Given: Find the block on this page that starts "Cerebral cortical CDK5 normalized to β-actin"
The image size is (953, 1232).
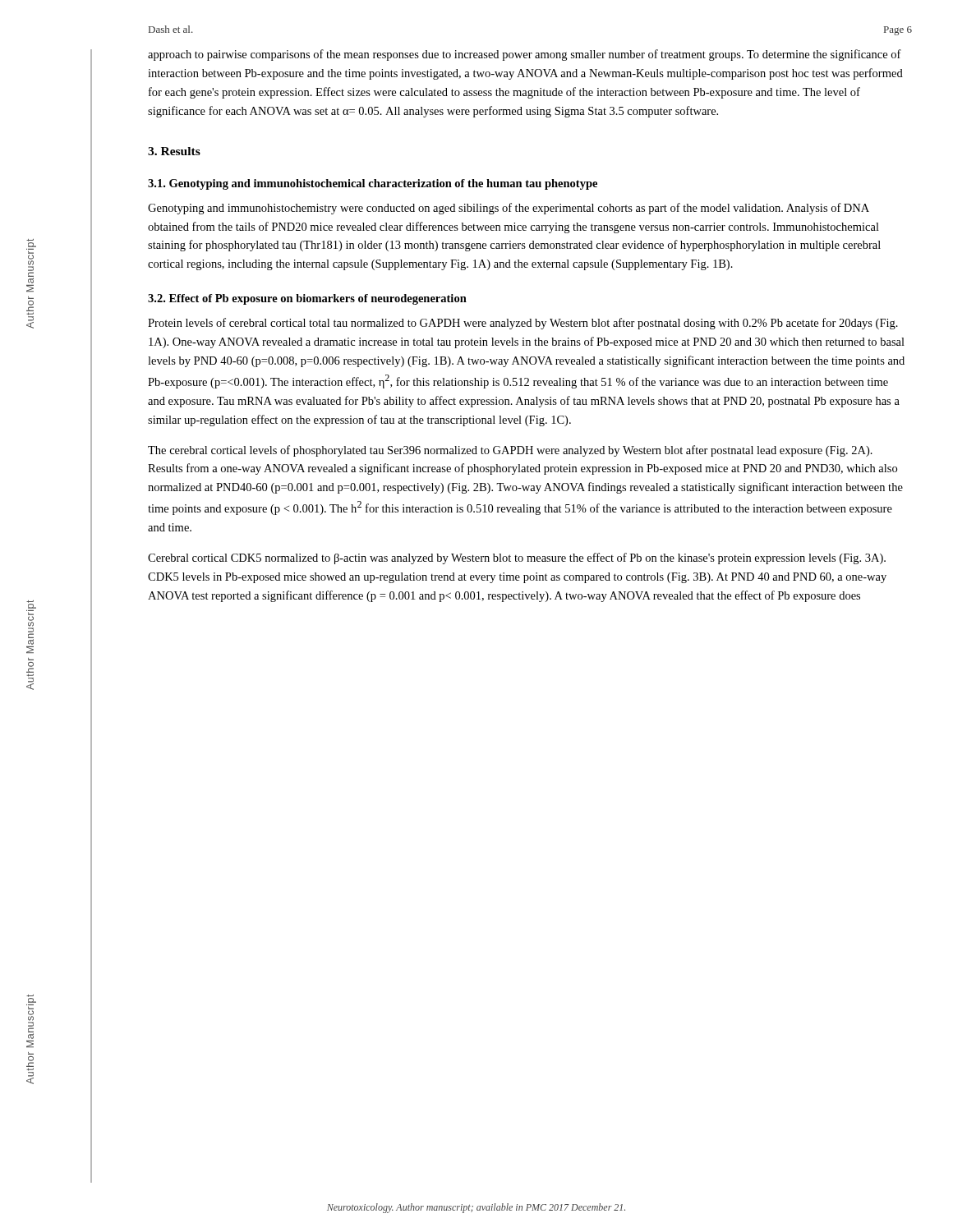Looking at the screenshot, I should [517, 576].
